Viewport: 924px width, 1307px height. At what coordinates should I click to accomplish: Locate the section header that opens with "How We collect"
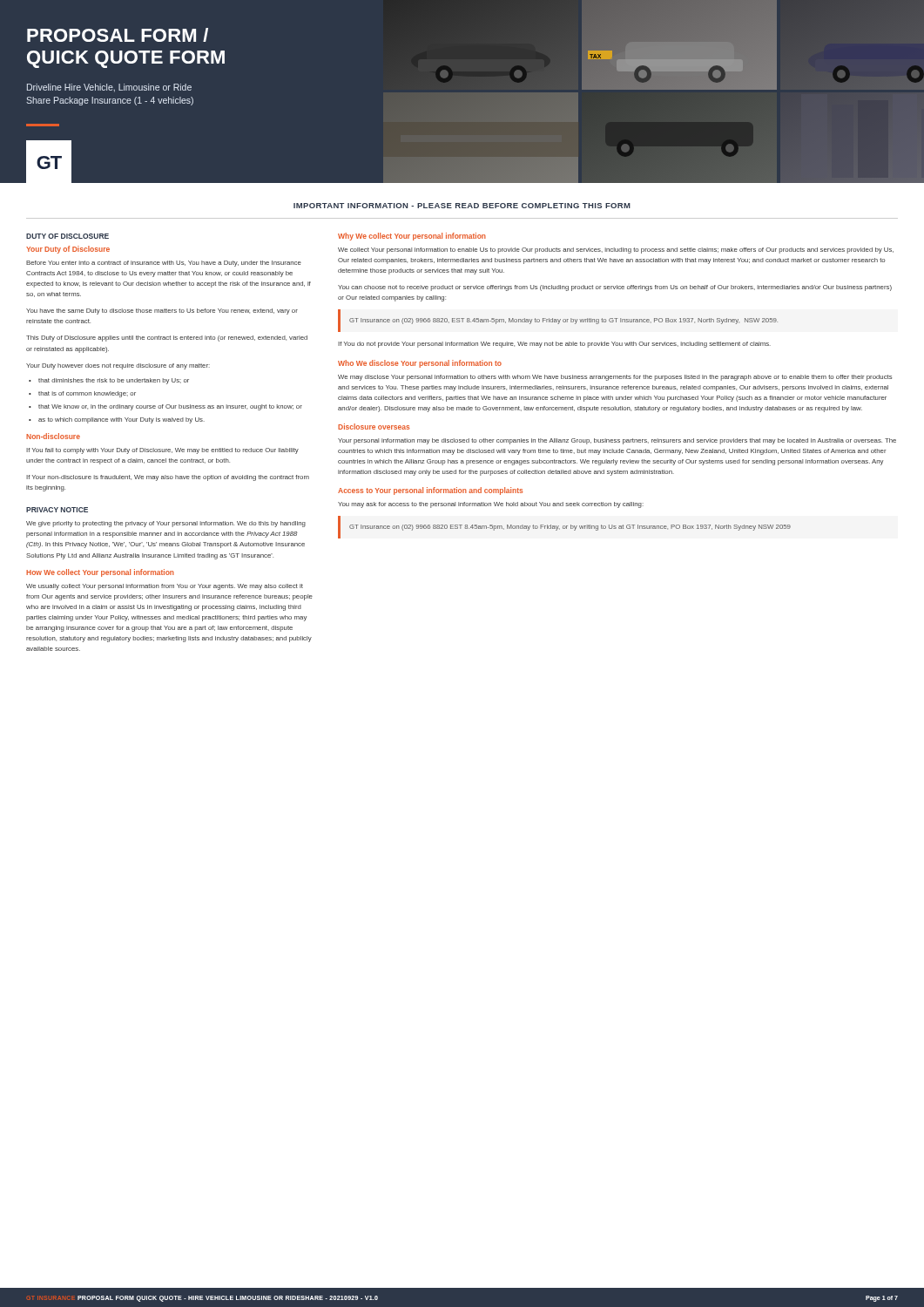tap(100, 572)
